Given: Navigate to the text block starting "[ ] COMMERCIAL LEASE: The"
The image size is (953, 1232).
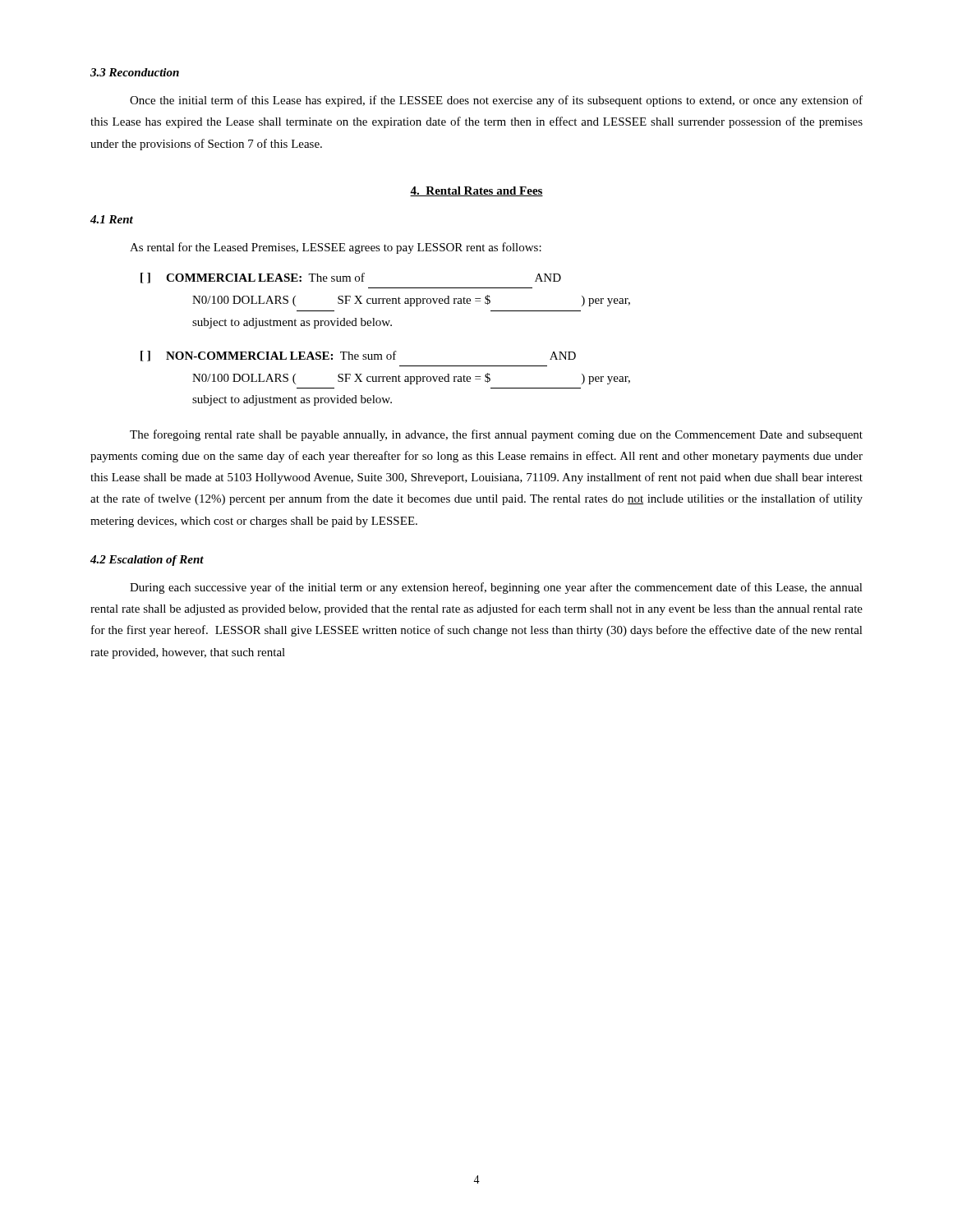Looking at the screenshot, I should pos(501,299).
